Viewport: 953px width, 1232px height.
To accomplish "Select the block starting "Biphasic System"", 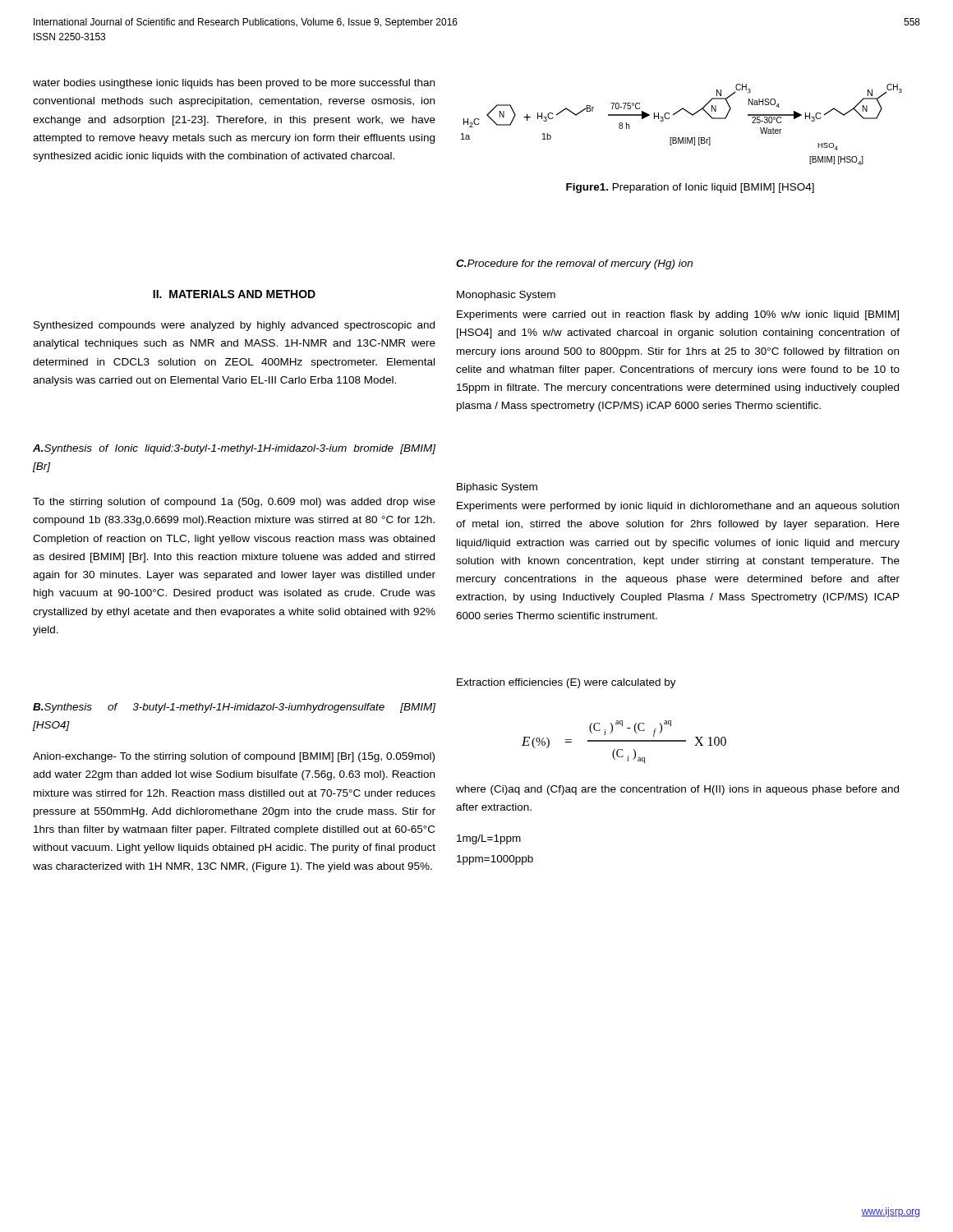I will 497,487.
